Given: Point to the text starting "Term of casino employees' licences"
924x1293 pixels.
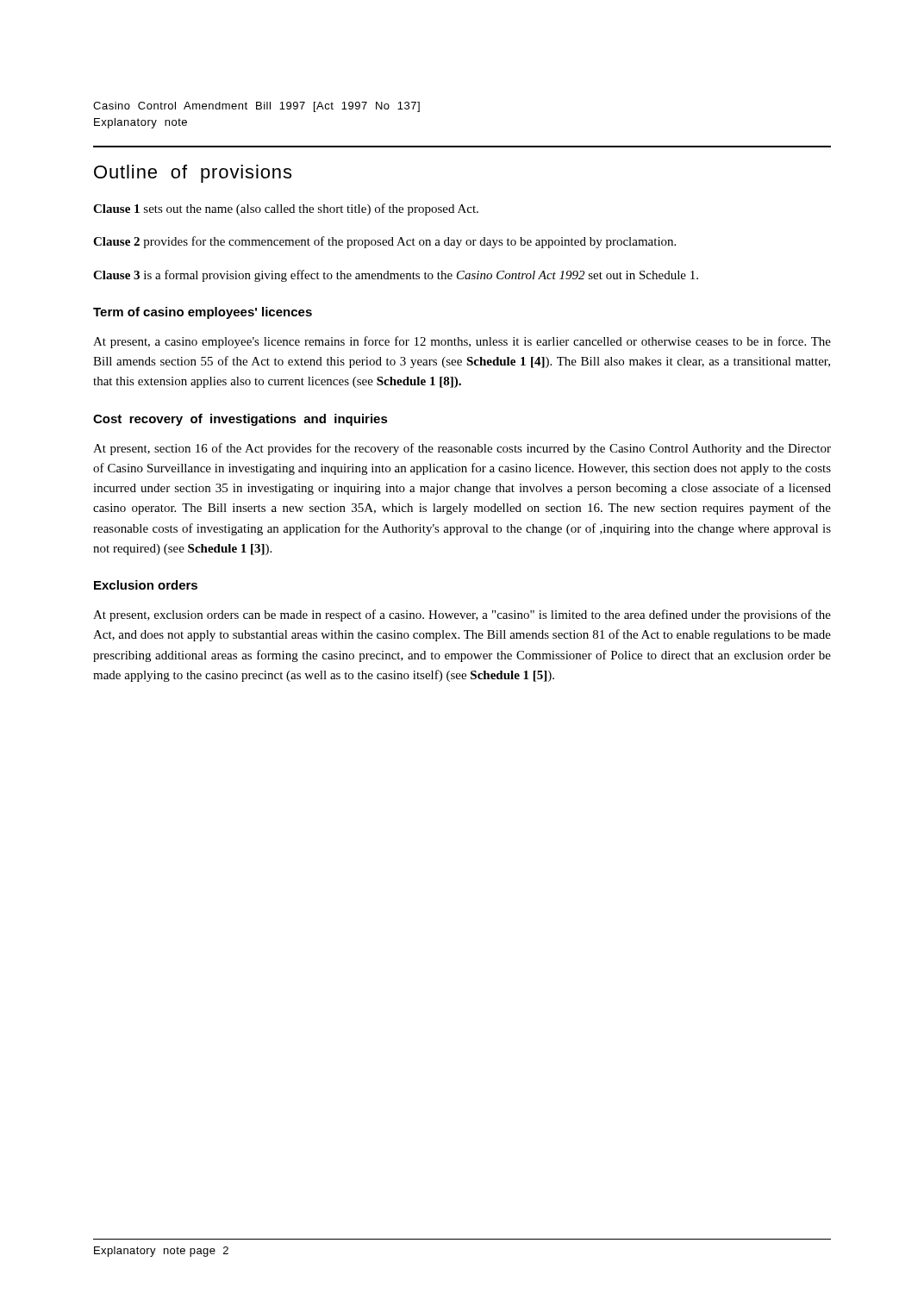Looking at the screenshot, I should coord(203,313).
